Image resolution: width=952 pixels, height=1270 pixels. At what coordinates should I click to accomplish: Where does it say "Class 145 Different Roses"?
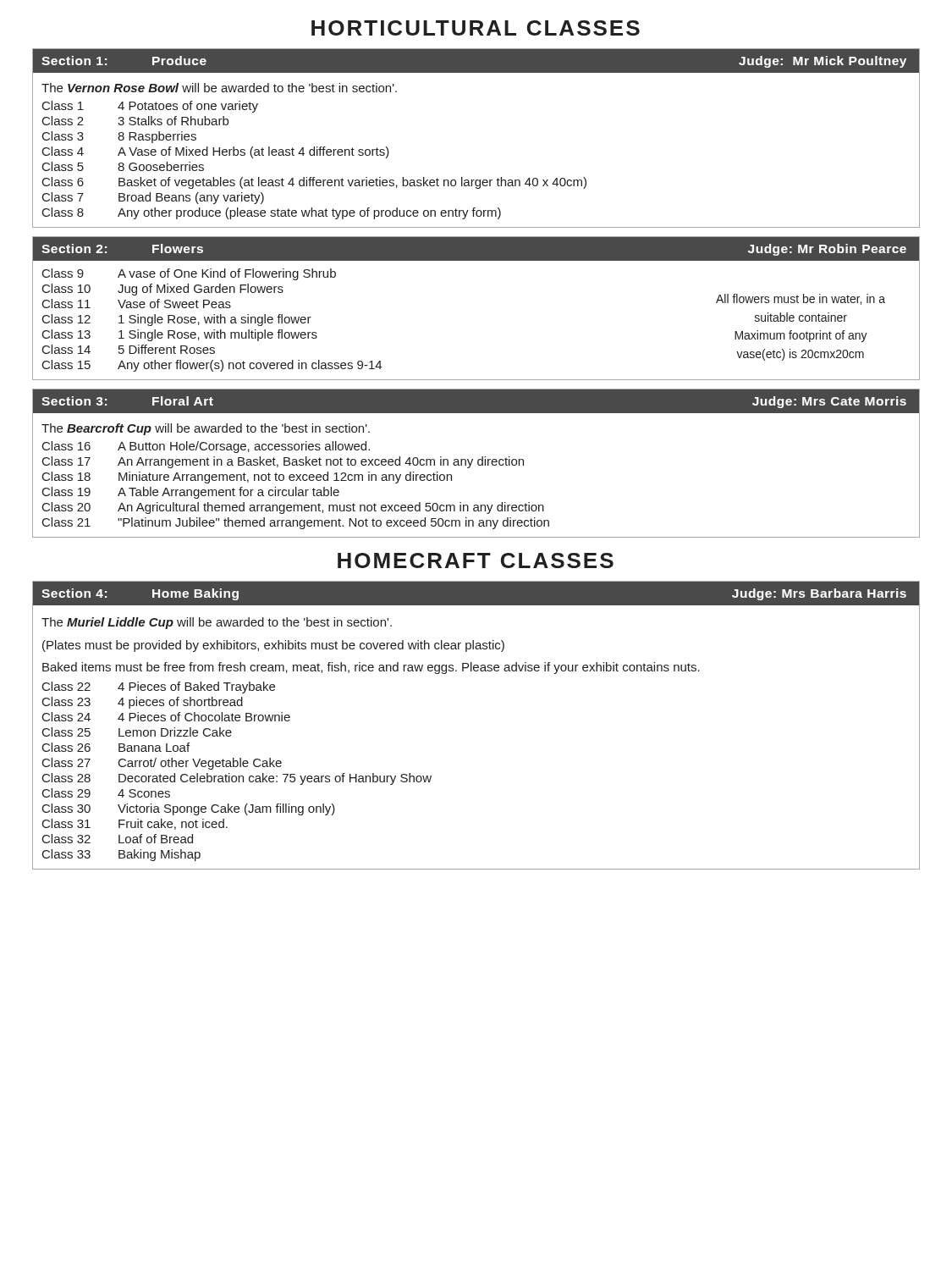[x=370, y=349]
